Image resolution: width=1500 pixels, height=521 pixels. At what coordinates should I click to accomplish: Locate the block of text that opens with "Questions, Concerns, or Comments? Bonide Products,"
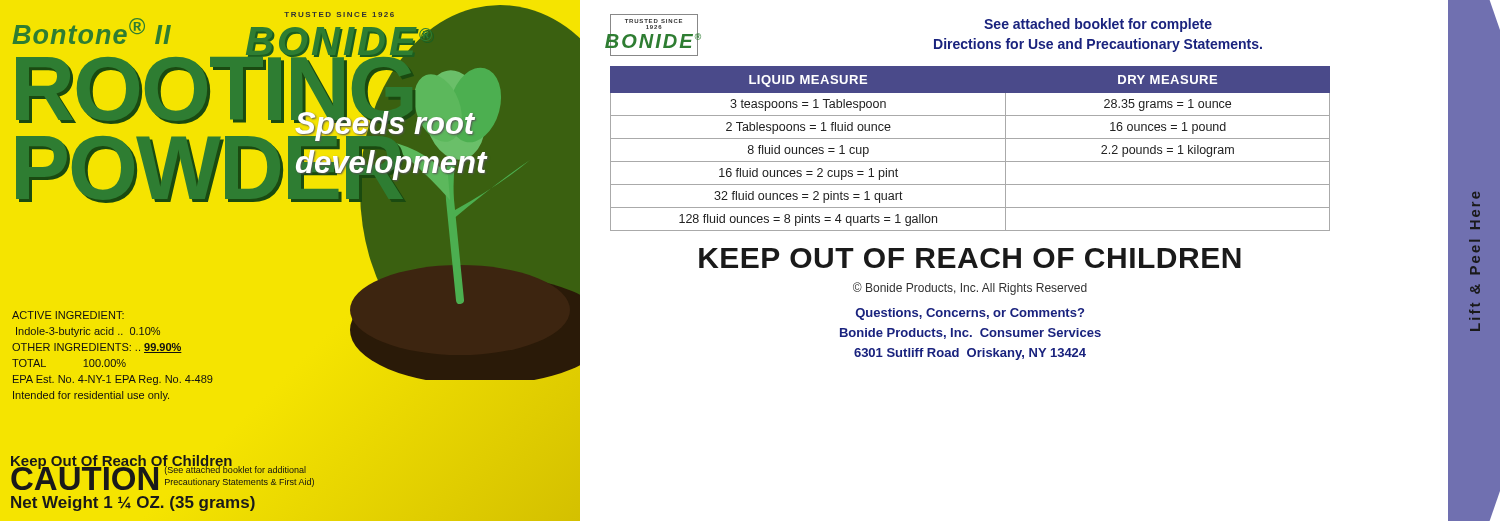coord(970,333)
